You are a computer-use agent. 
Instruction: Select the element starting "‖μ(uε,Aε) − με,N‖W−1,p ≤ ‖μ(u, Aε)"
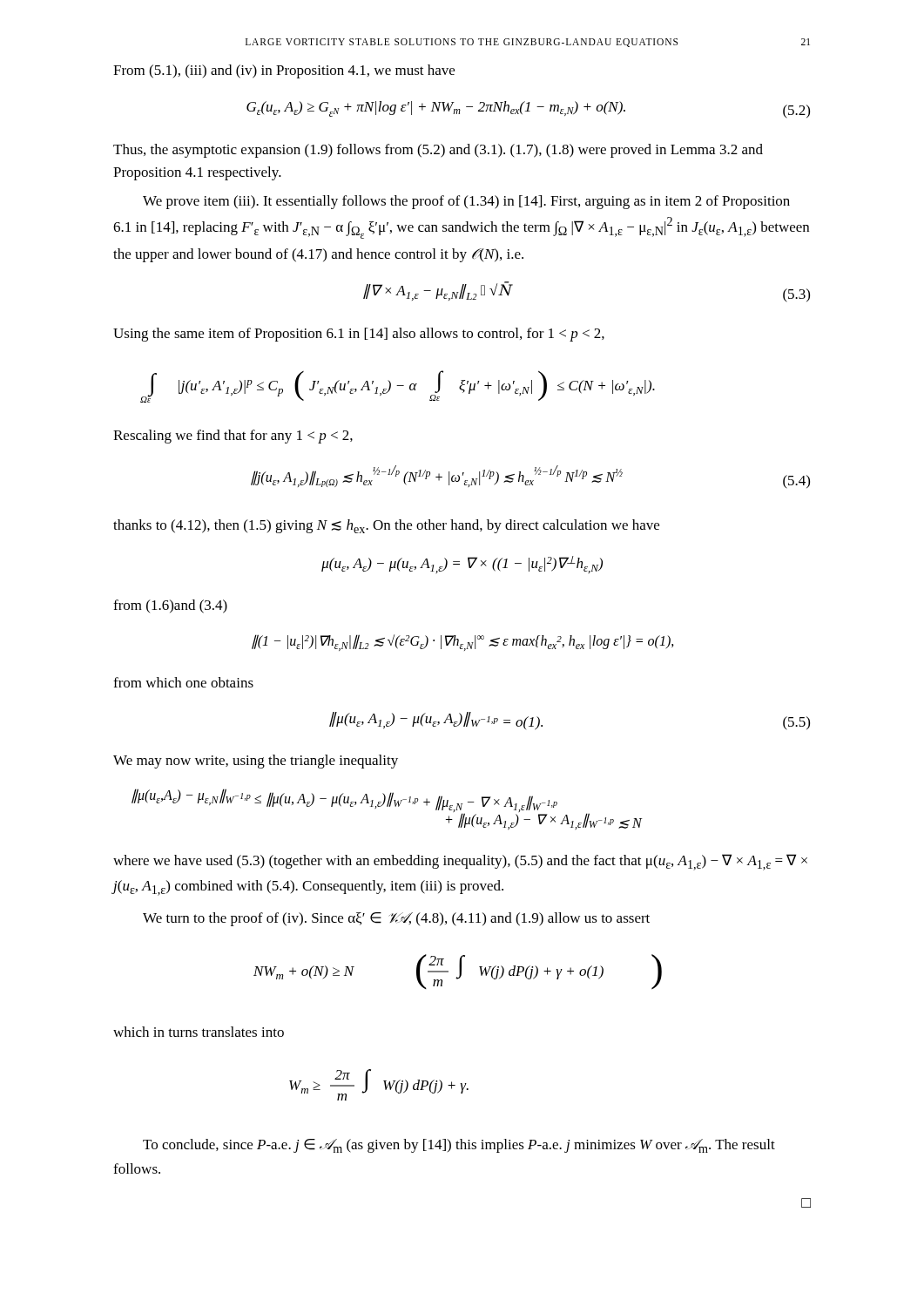pyautogui.click(x=462, y=811)
